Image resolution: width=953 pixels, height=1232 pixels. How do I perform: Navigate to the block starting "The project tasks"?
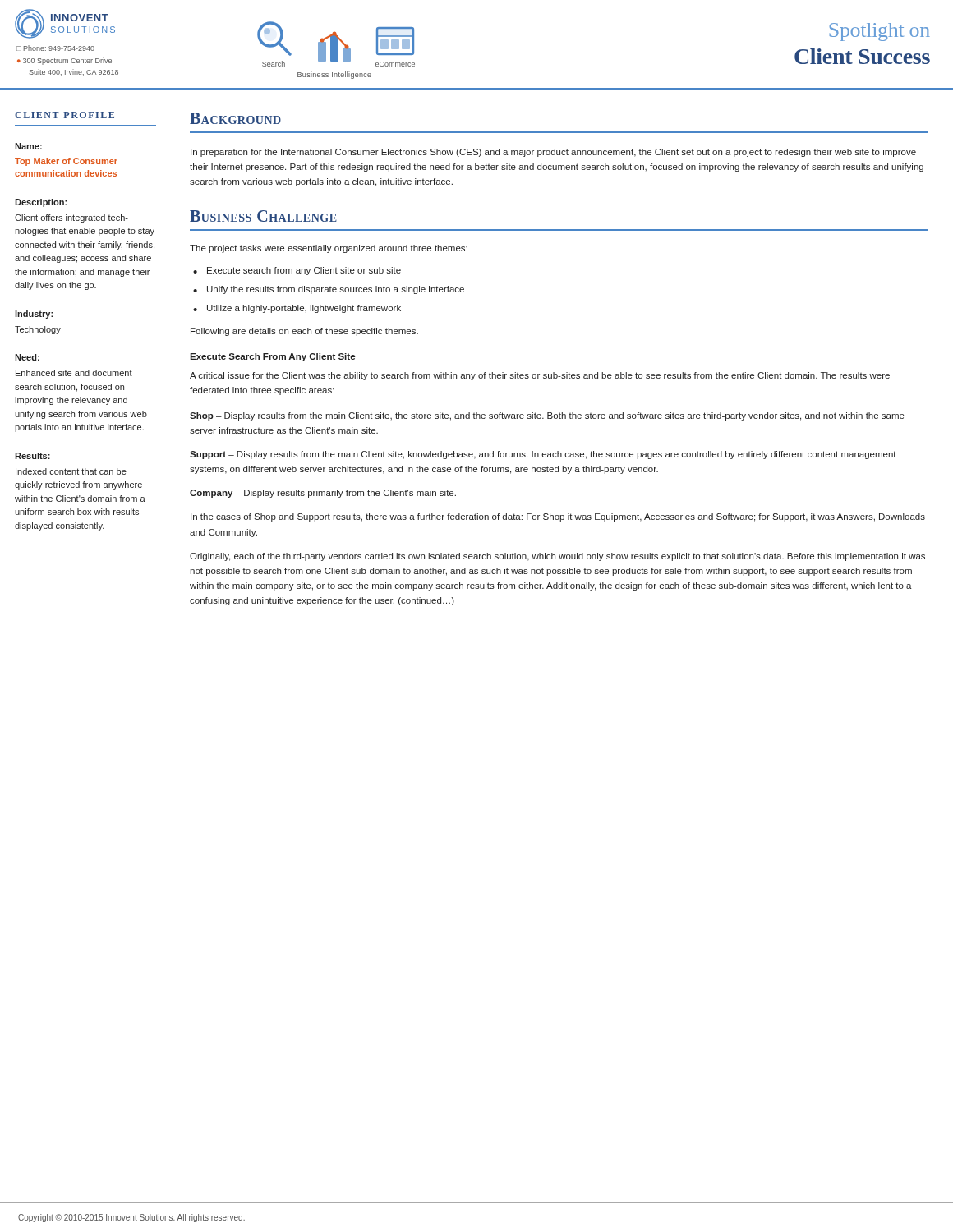(329, 248)
